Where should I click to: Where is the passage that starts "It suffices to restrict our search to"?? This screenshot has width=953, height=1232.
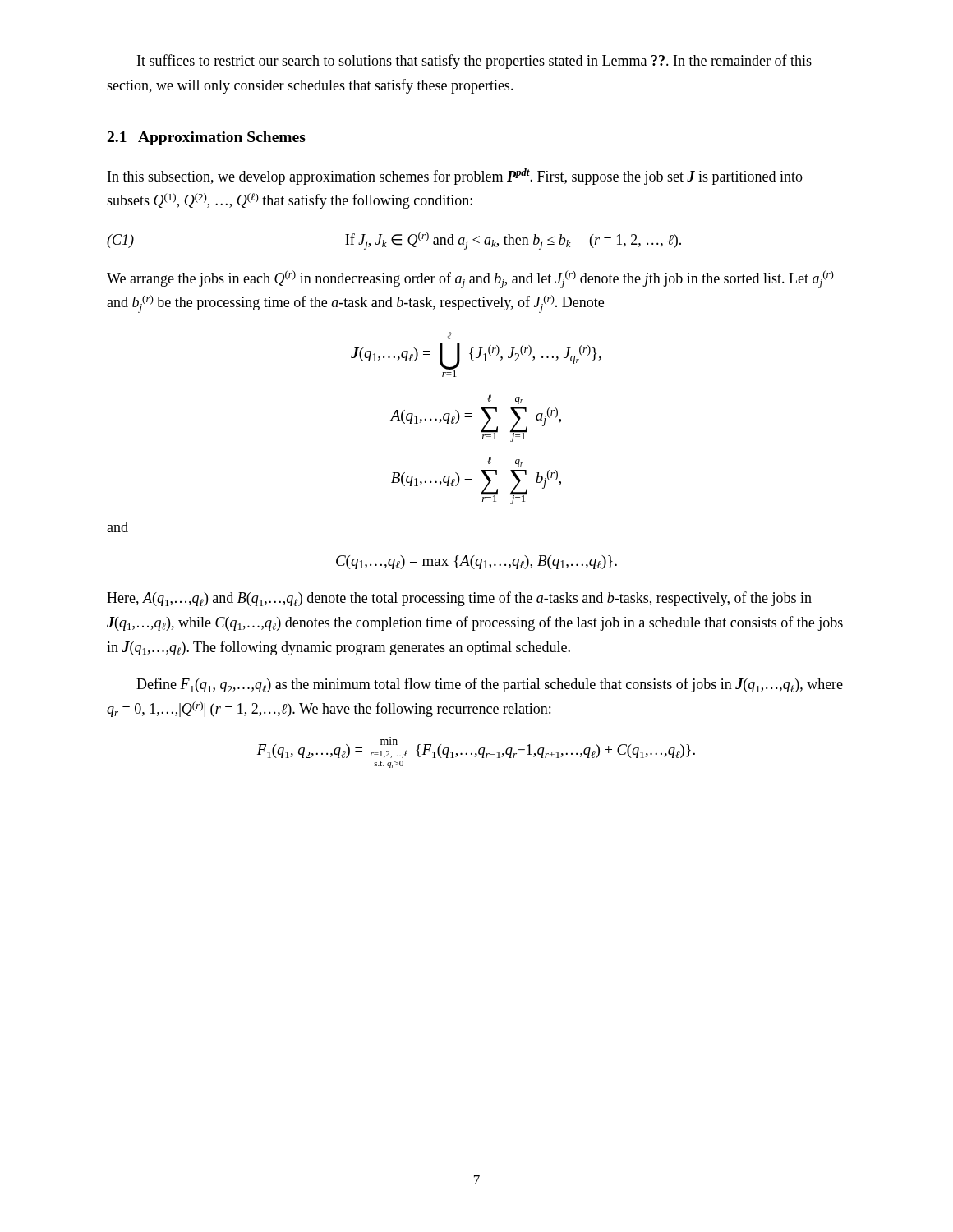[459, 73]
